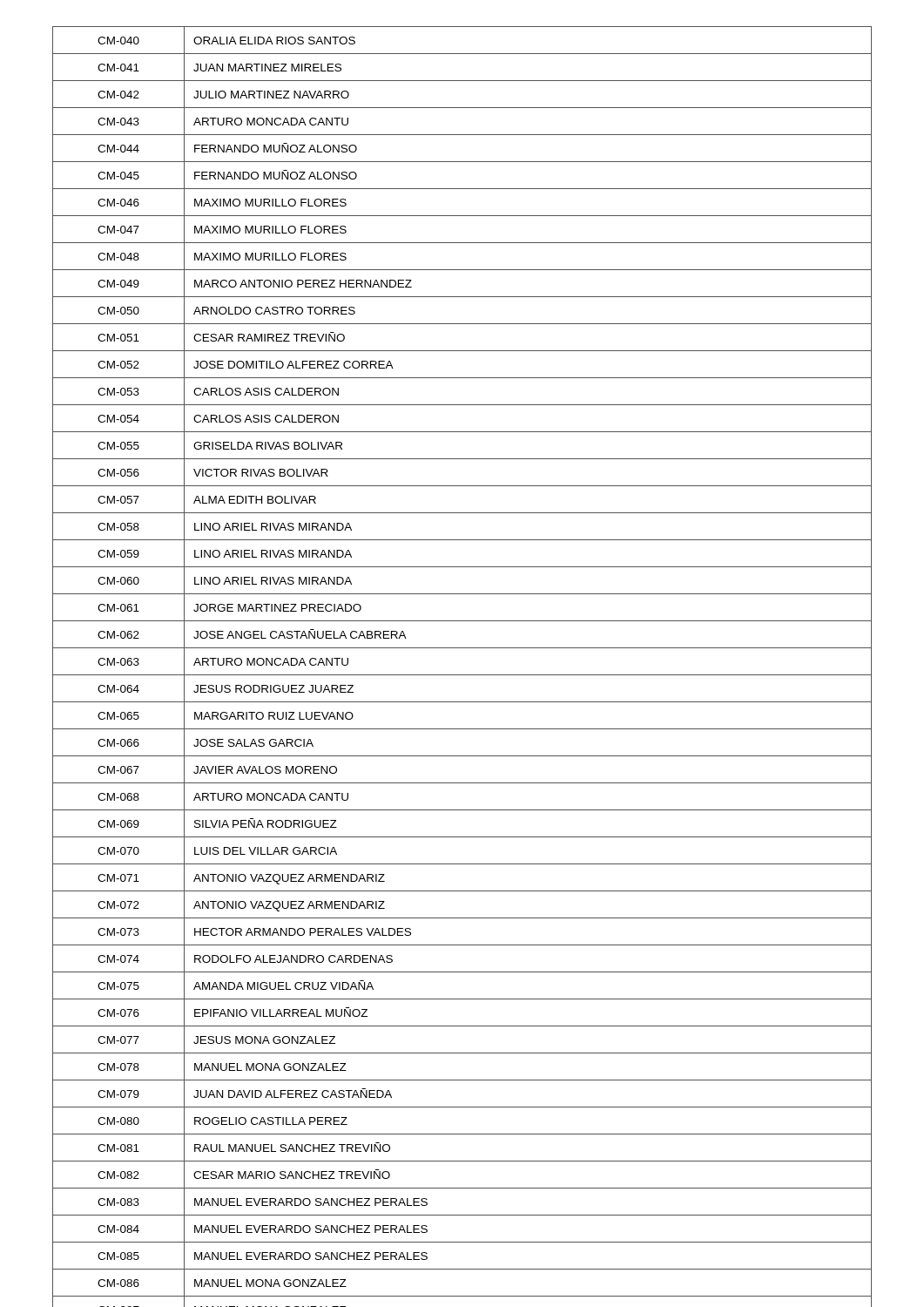924x1307 pixels.
Task: Select the table that reads "CARLOS ASIS CALDERON"
Action: click(462, 667)
